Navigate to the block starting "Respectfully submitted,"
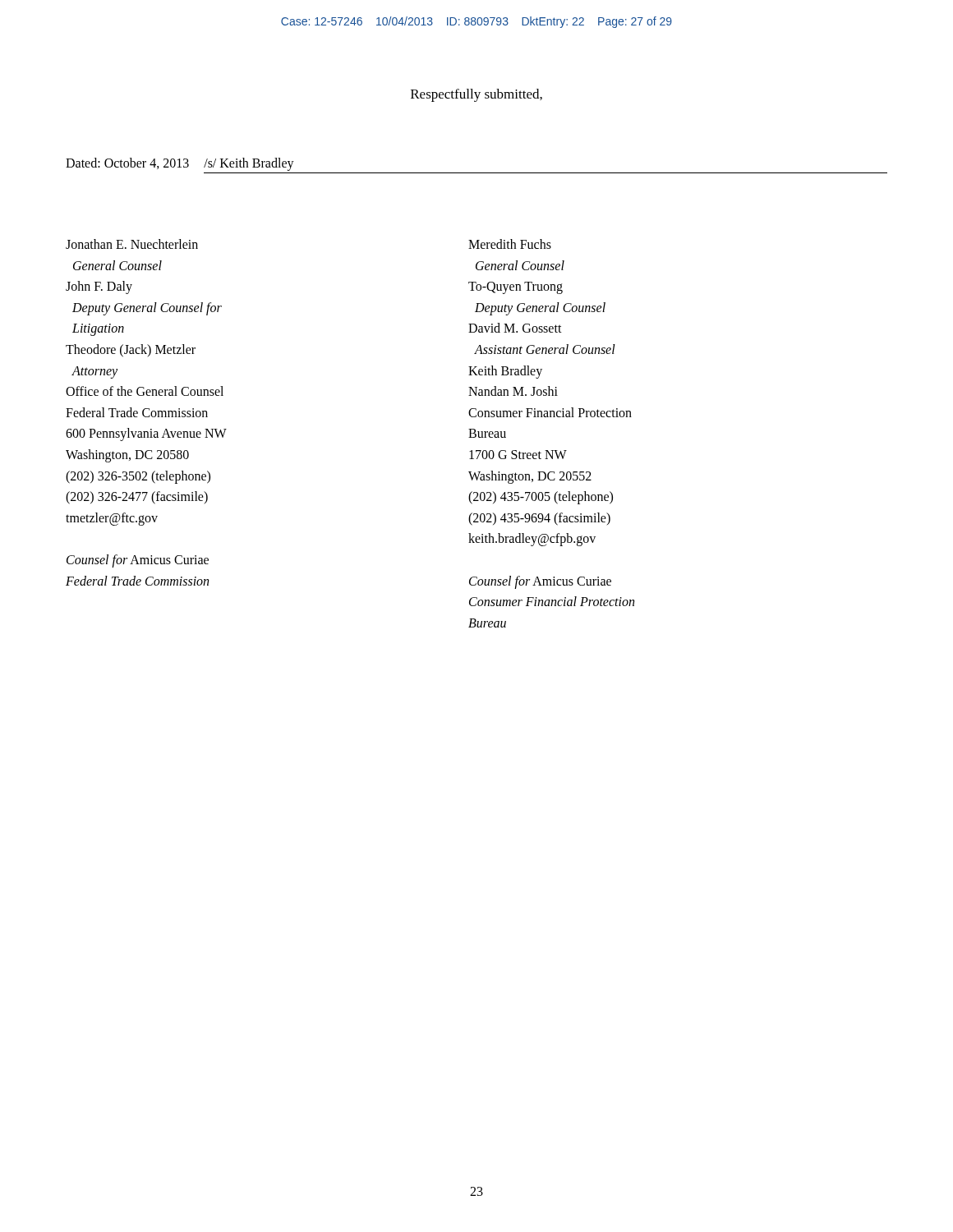This screenshot has height=1232, width=953. pyautogui.click(x=476, y=94)
